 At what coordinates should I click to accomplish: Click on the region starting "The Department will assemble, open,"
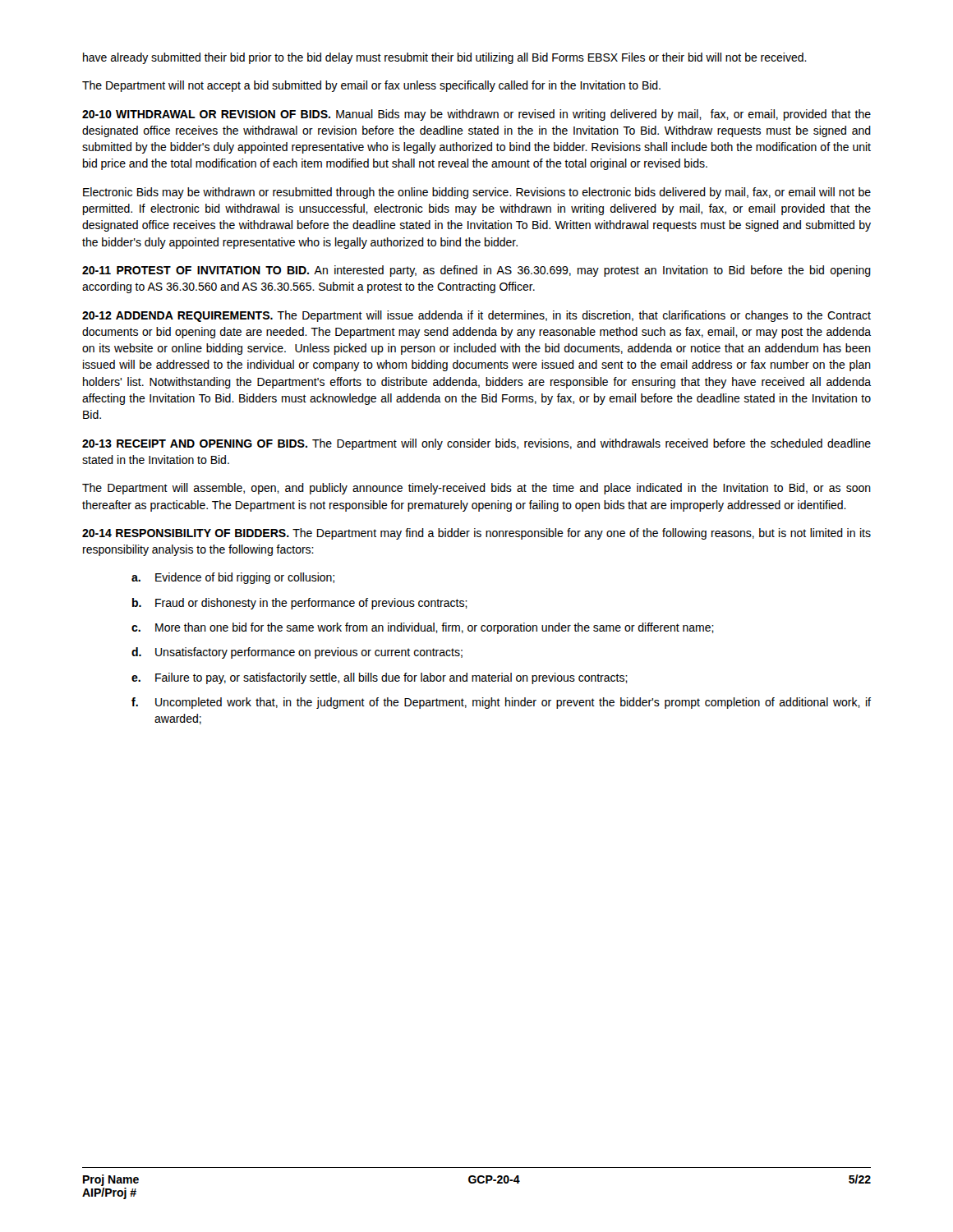click(476, 496)
